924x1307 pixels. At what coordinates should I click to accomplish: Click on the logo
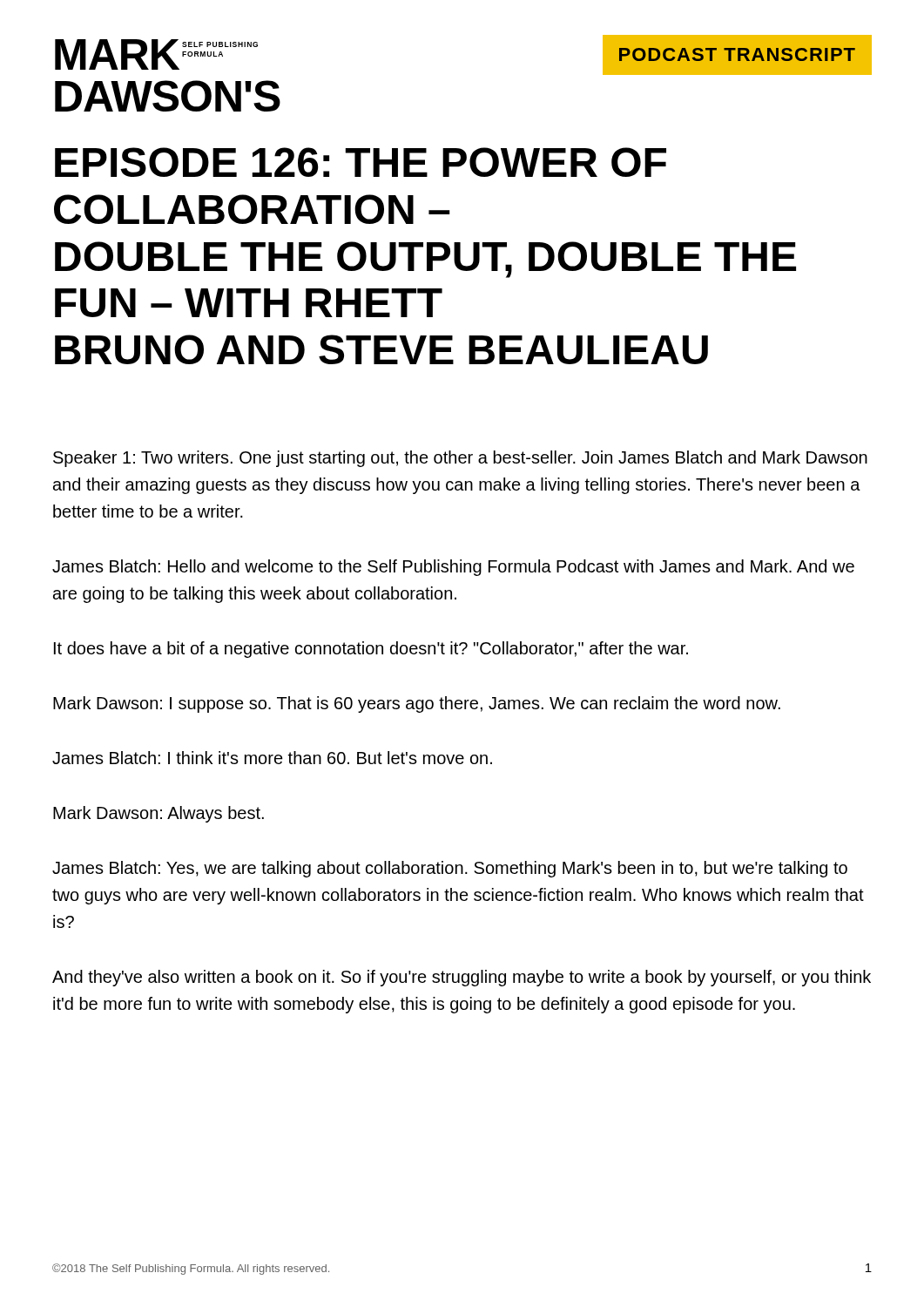pyautogui.click(x=166, y=76)
